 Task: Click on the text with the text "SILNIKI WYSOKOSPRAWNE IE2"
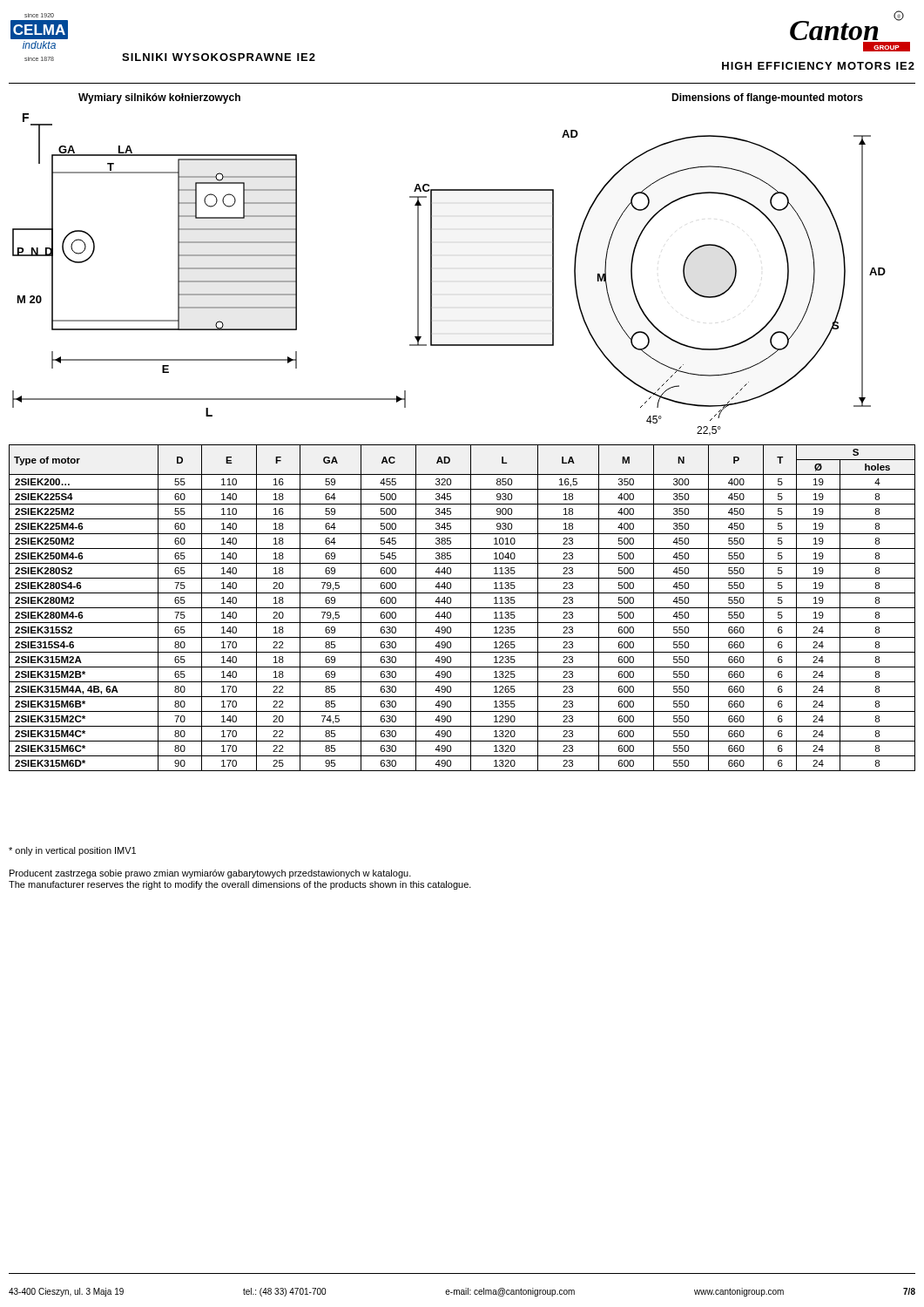(219, 57)
